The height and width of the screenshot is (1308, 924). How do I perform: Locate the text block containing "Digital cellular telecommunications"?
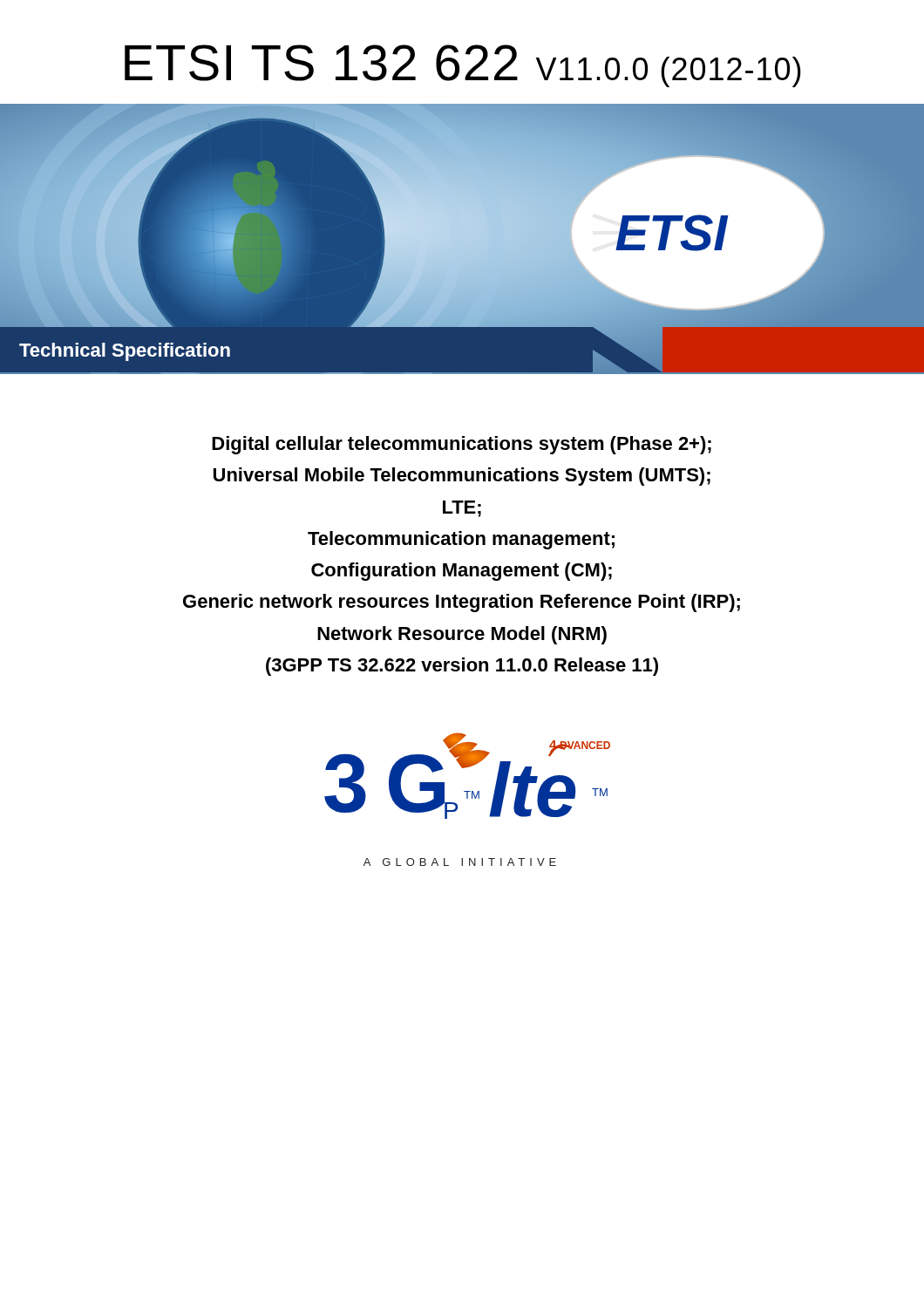462,554
